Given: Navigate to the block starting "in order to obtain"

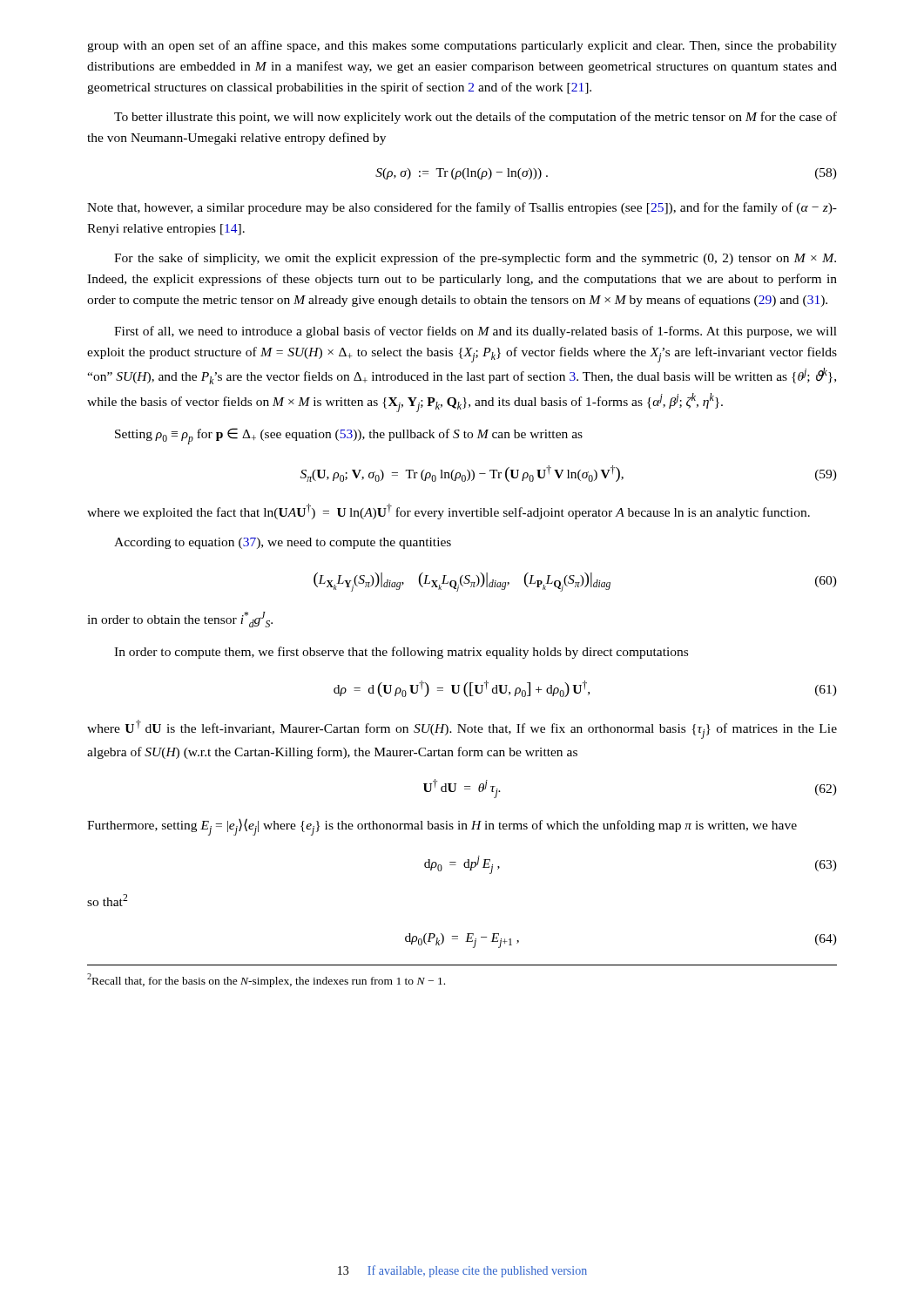Looking at the screenshot, I should coord(180,620).
